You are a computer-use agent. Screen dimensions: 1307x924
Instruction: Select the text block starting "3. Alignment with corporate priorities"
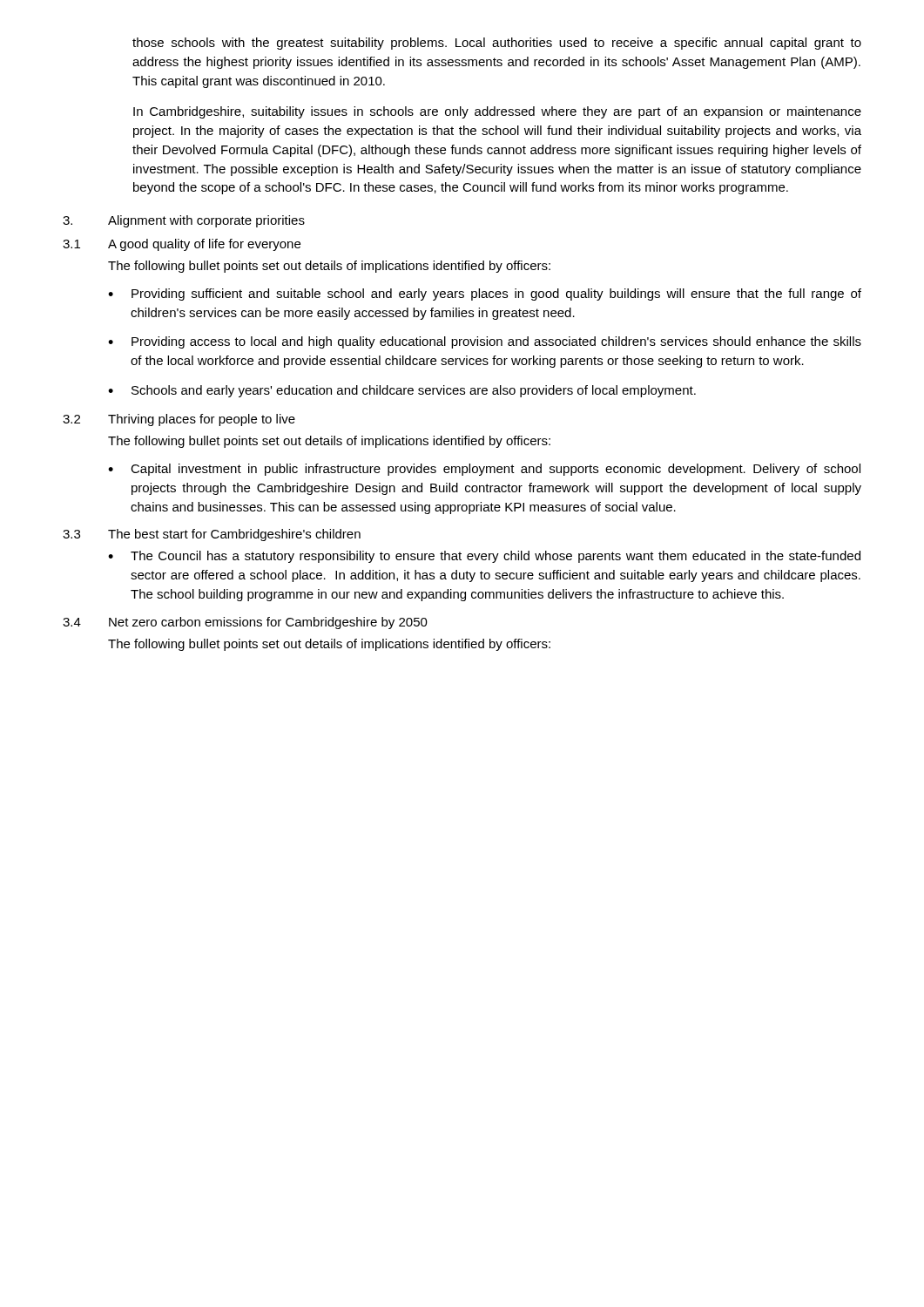[184, 220]
